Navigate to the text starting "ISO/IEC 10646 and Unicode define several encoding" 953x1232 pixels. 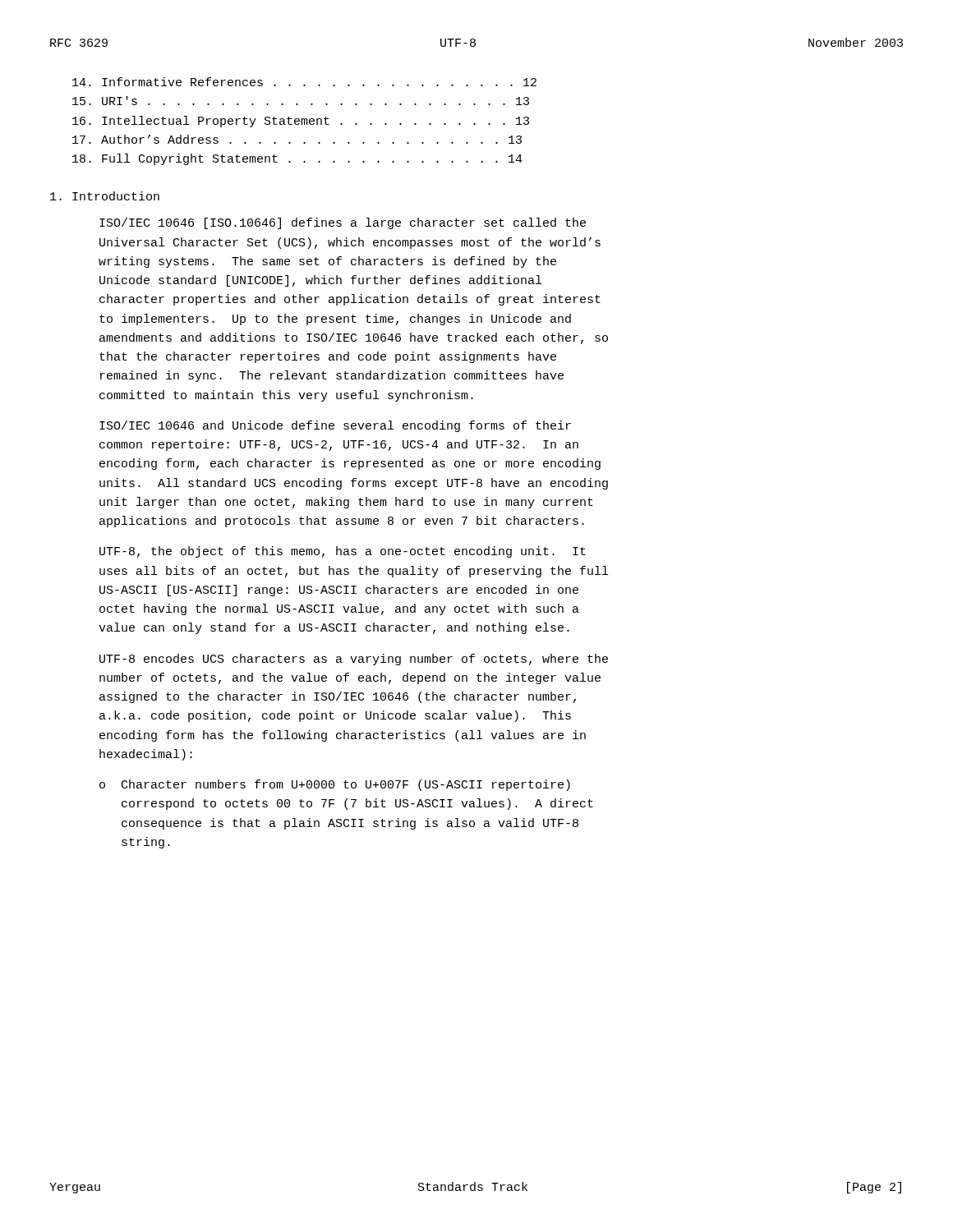[354, 474]
